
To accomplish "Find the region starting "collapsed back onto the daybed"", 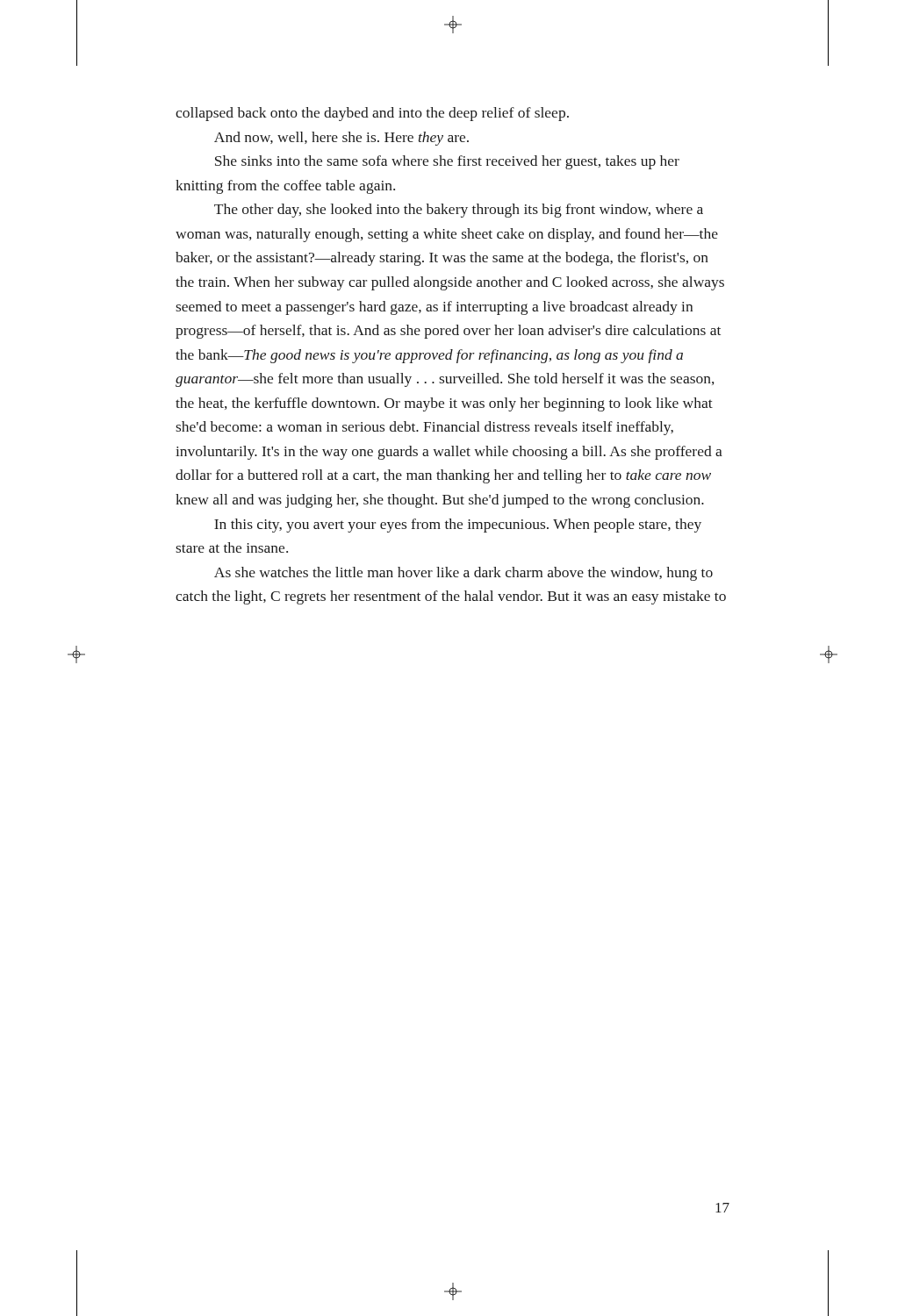I will click(x=452, y=355).
